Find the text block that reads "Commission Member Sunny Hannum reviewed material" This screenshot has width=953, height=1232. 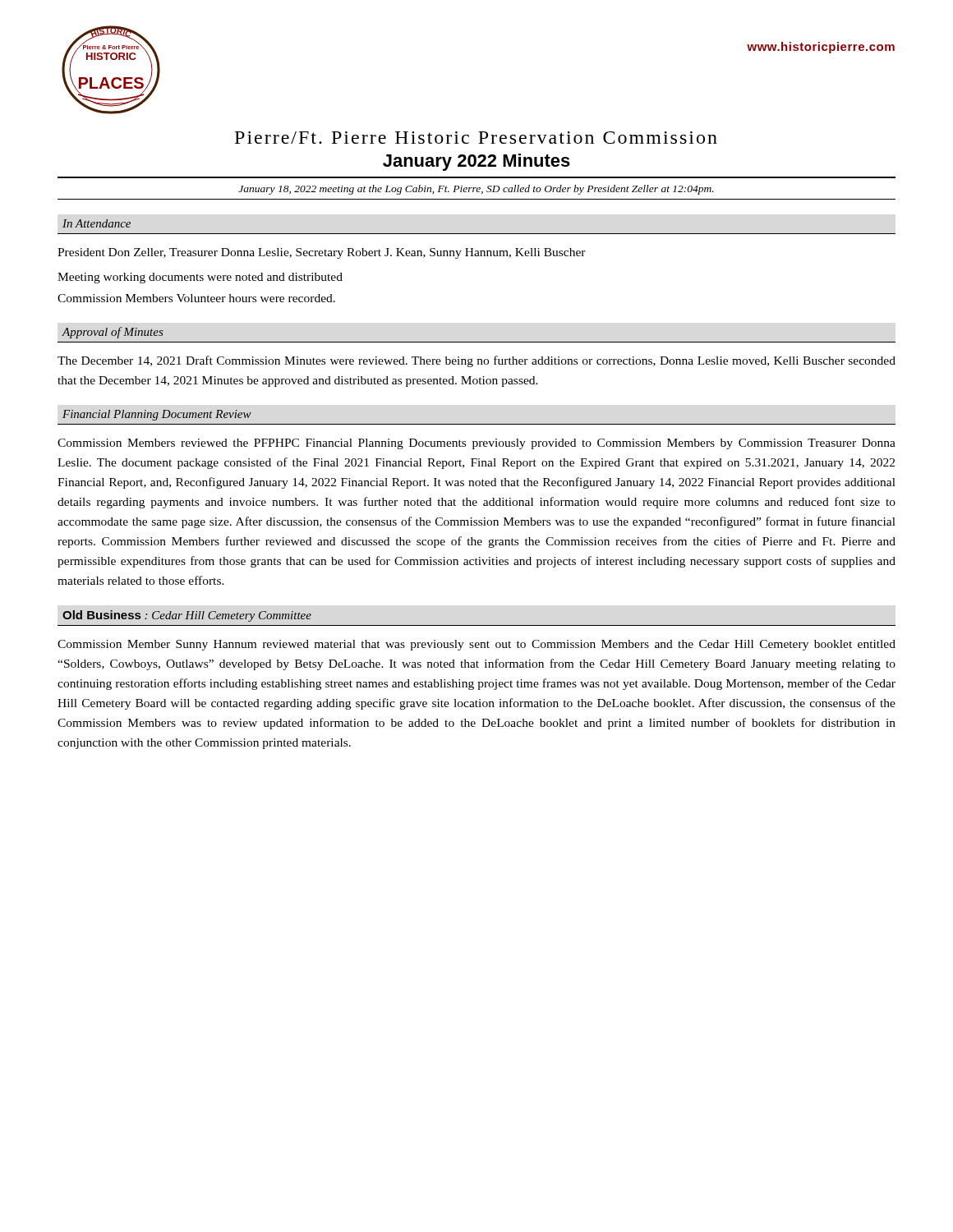(476, 693)
